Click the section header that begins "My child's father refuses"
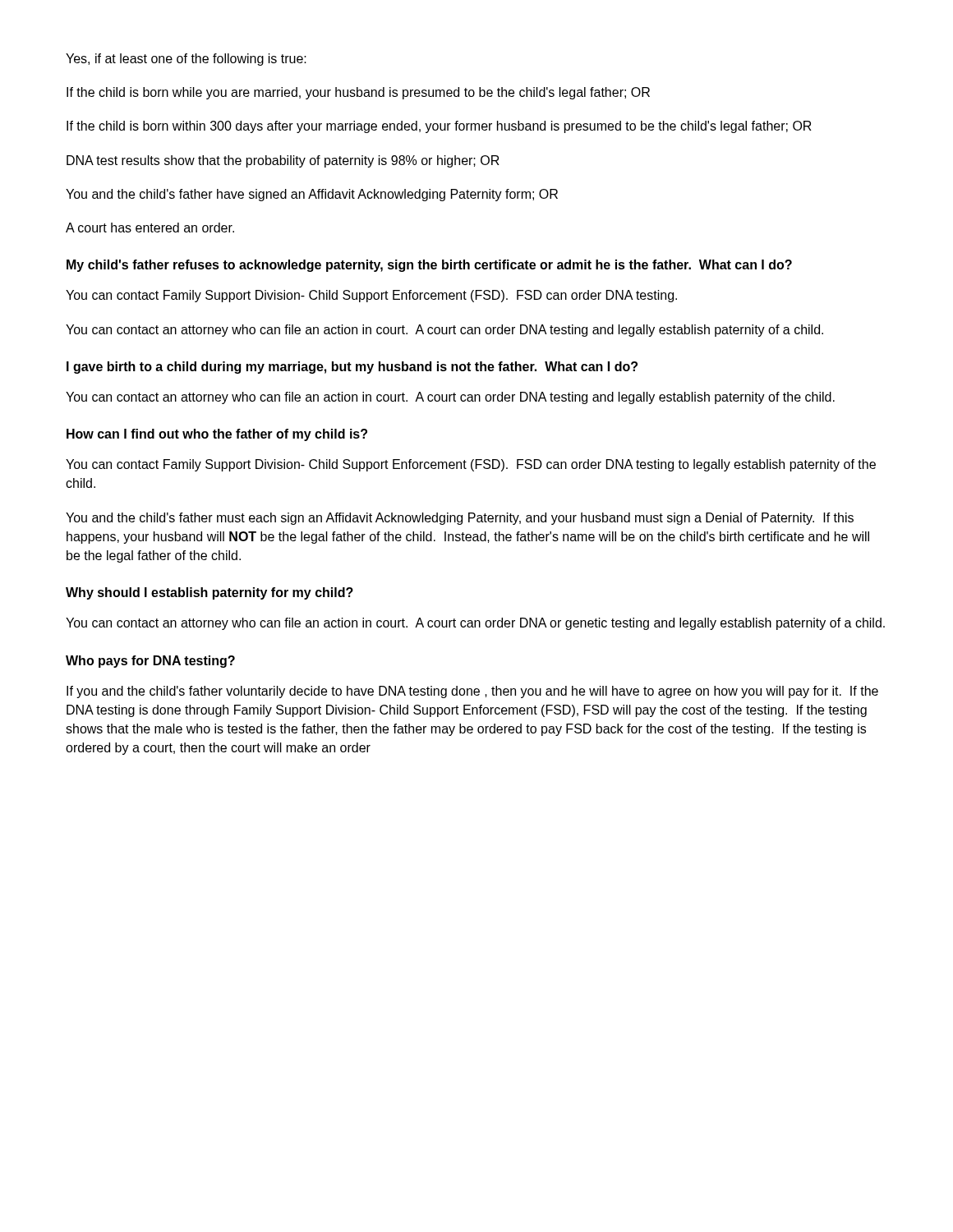This screenshot has height=1232, width=953. pos(429,265)
